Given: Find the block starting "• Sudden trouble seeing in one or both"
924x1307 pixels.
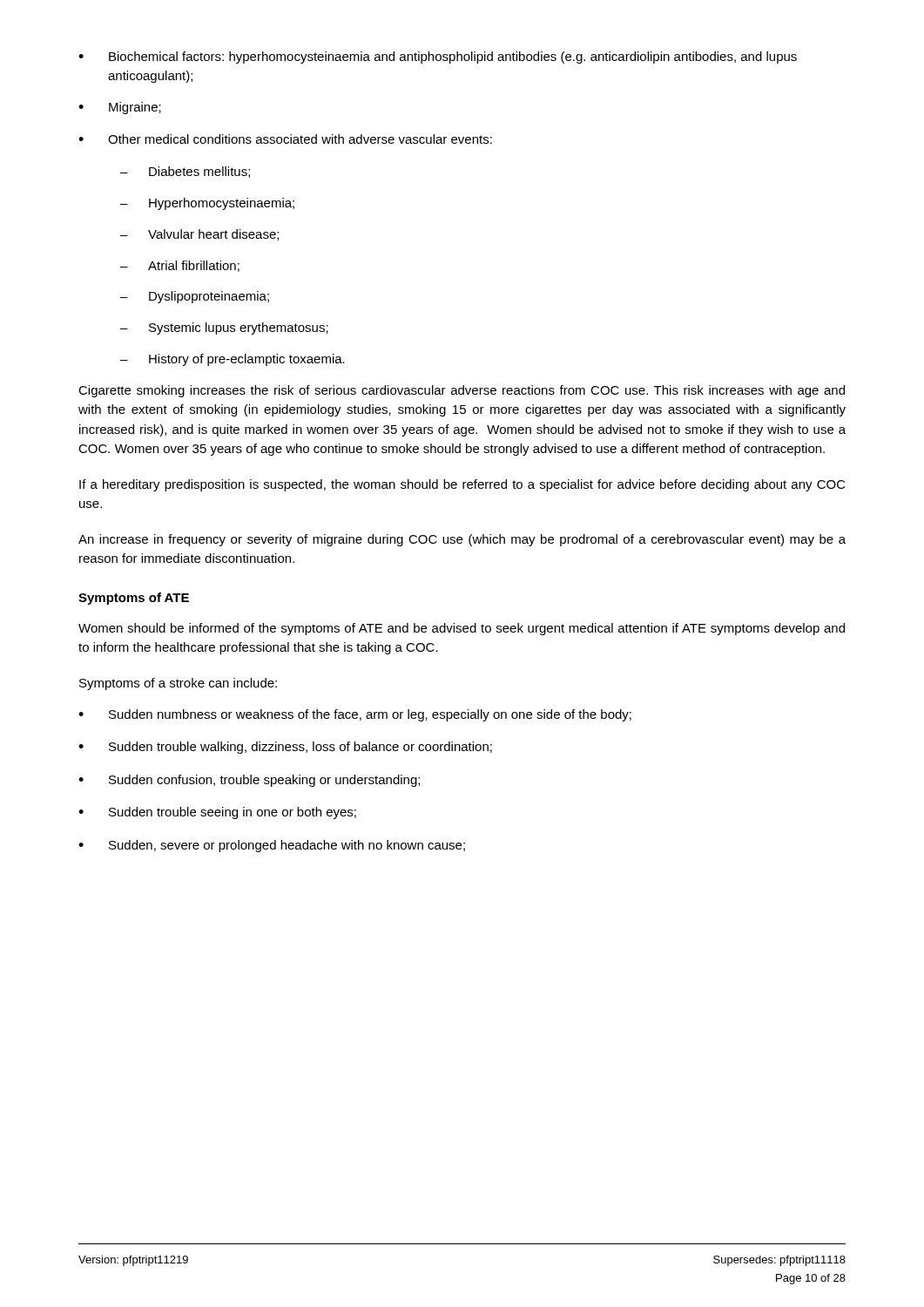Looking at the screenshot, I should point(217,813).
